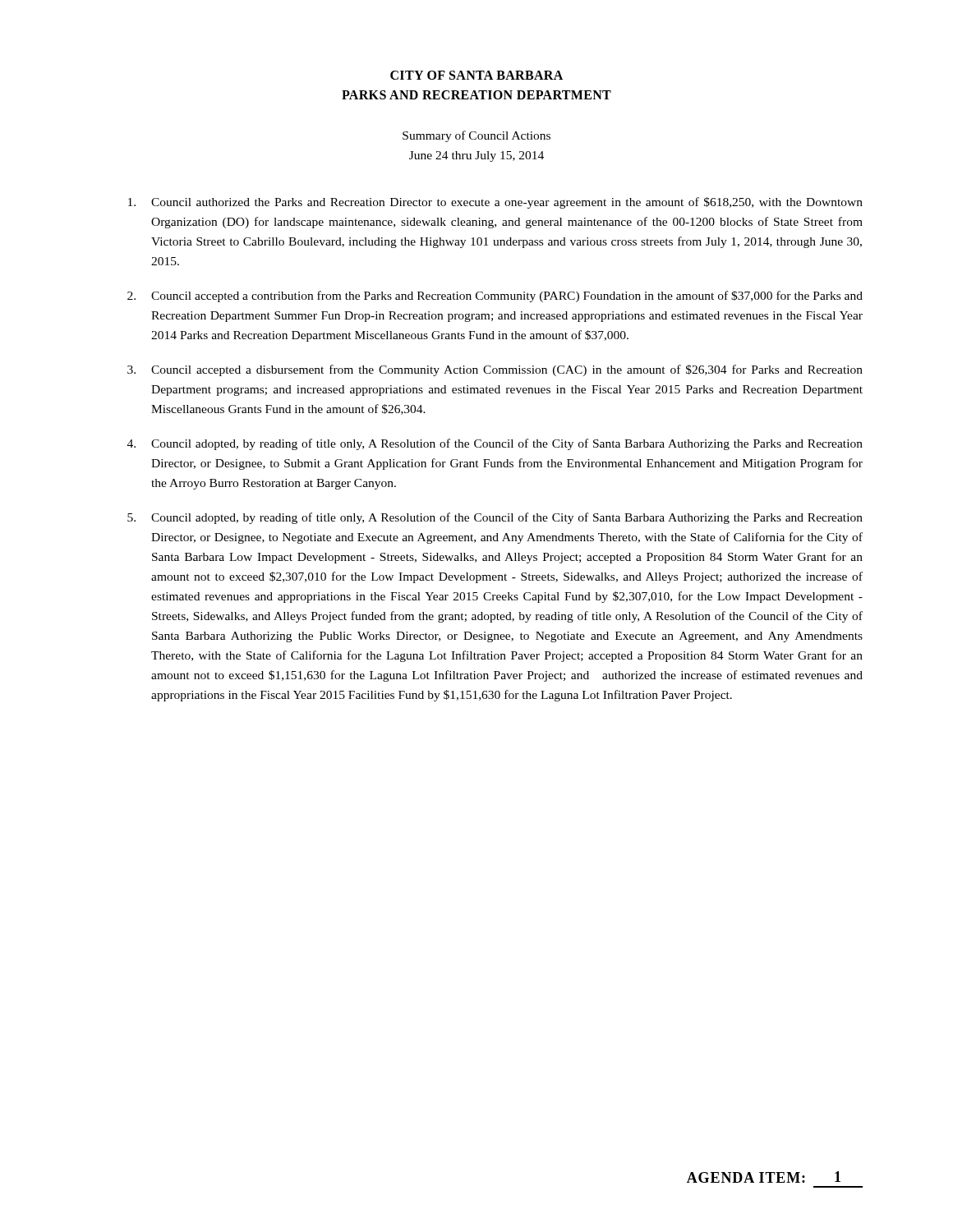Click on the list item that reads "5. Council adopted,"
Viewport: 953px width, 1232px height.
[x=476, y=606]
